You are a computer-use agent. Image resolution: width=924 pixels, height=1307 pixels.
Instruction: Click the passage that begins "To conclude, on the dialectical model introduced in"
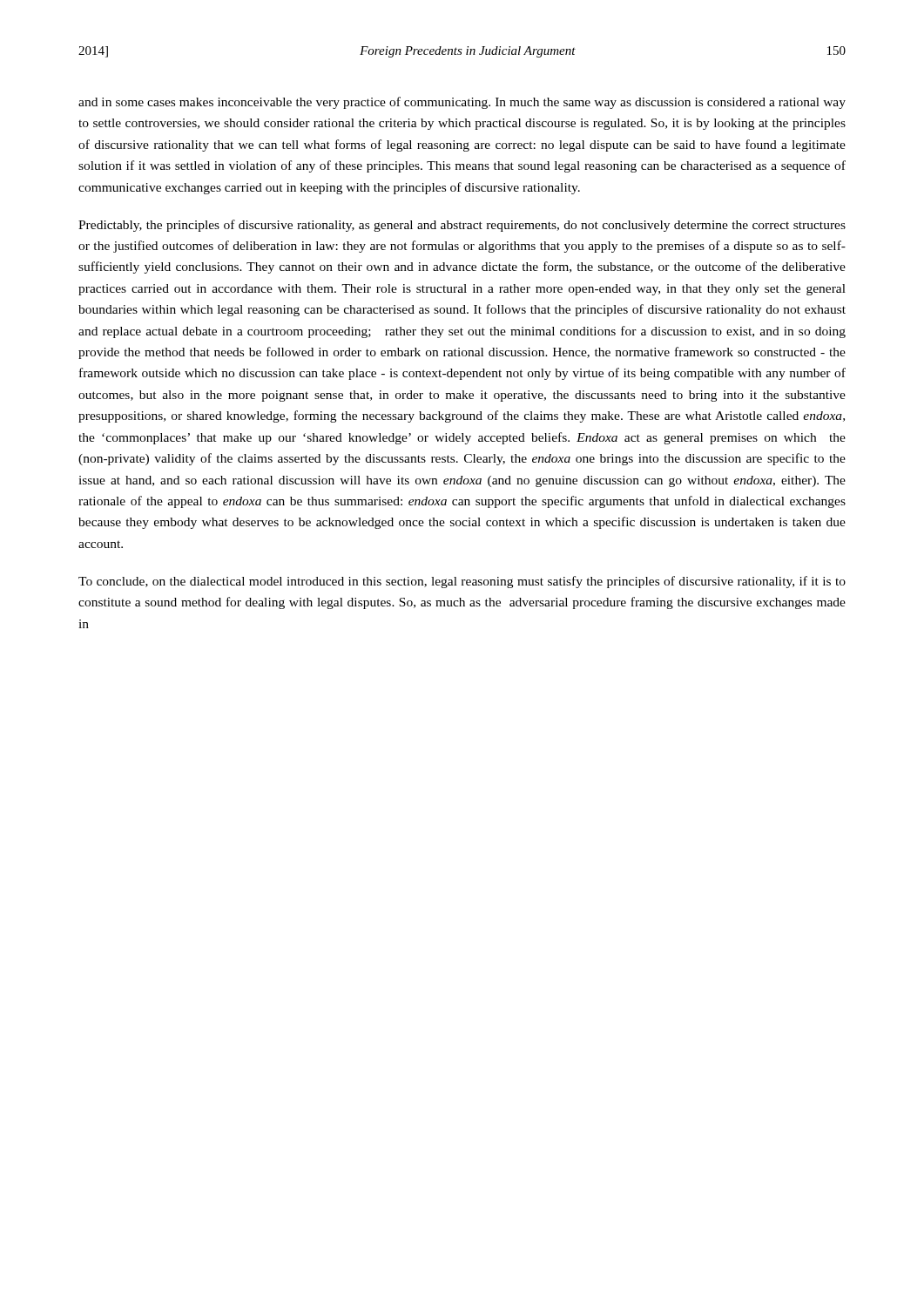pos(462,602)
